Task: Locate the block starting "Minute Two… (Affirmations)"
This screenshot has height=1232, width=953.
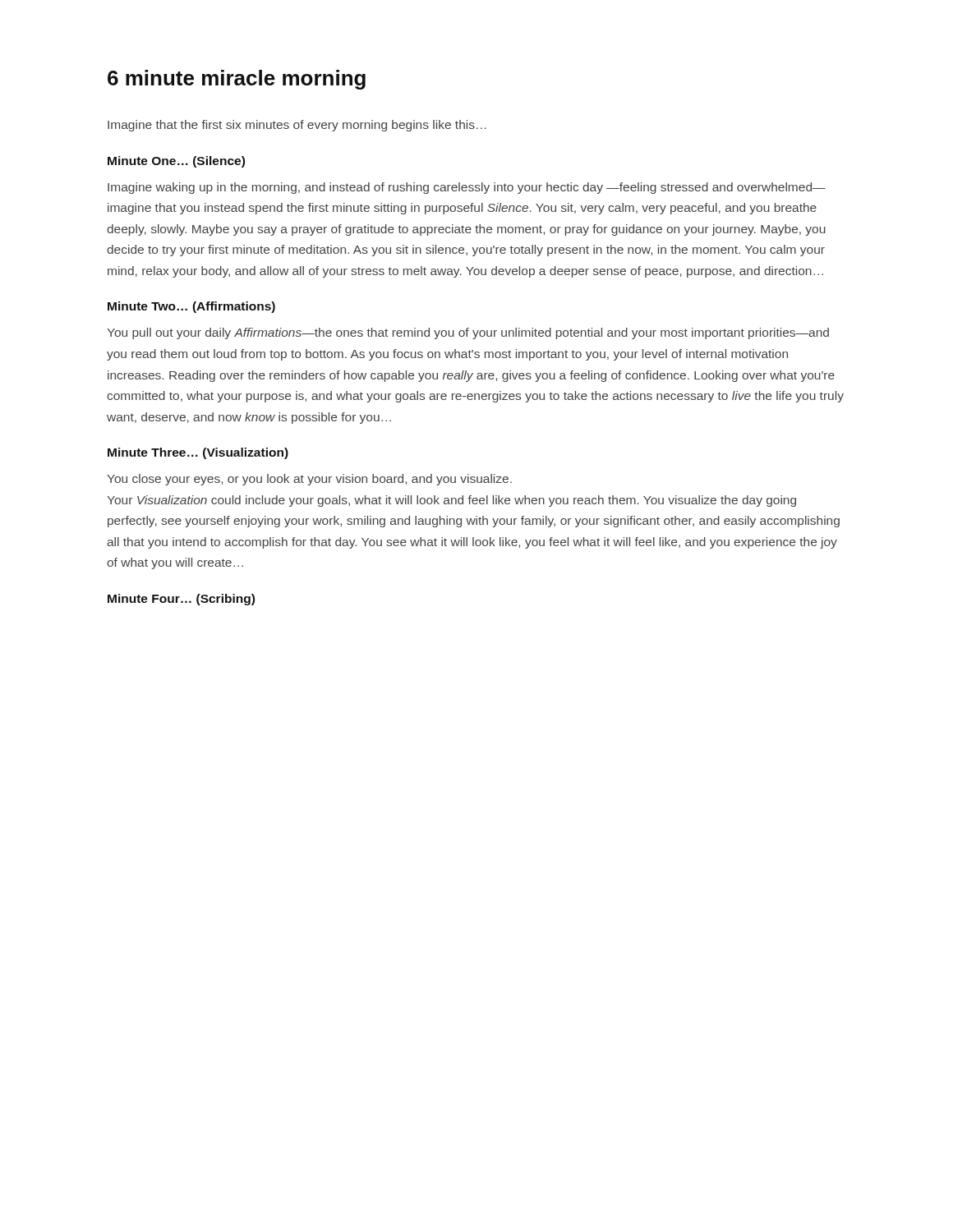Action: pyautogui.click(x=191, y=306)
